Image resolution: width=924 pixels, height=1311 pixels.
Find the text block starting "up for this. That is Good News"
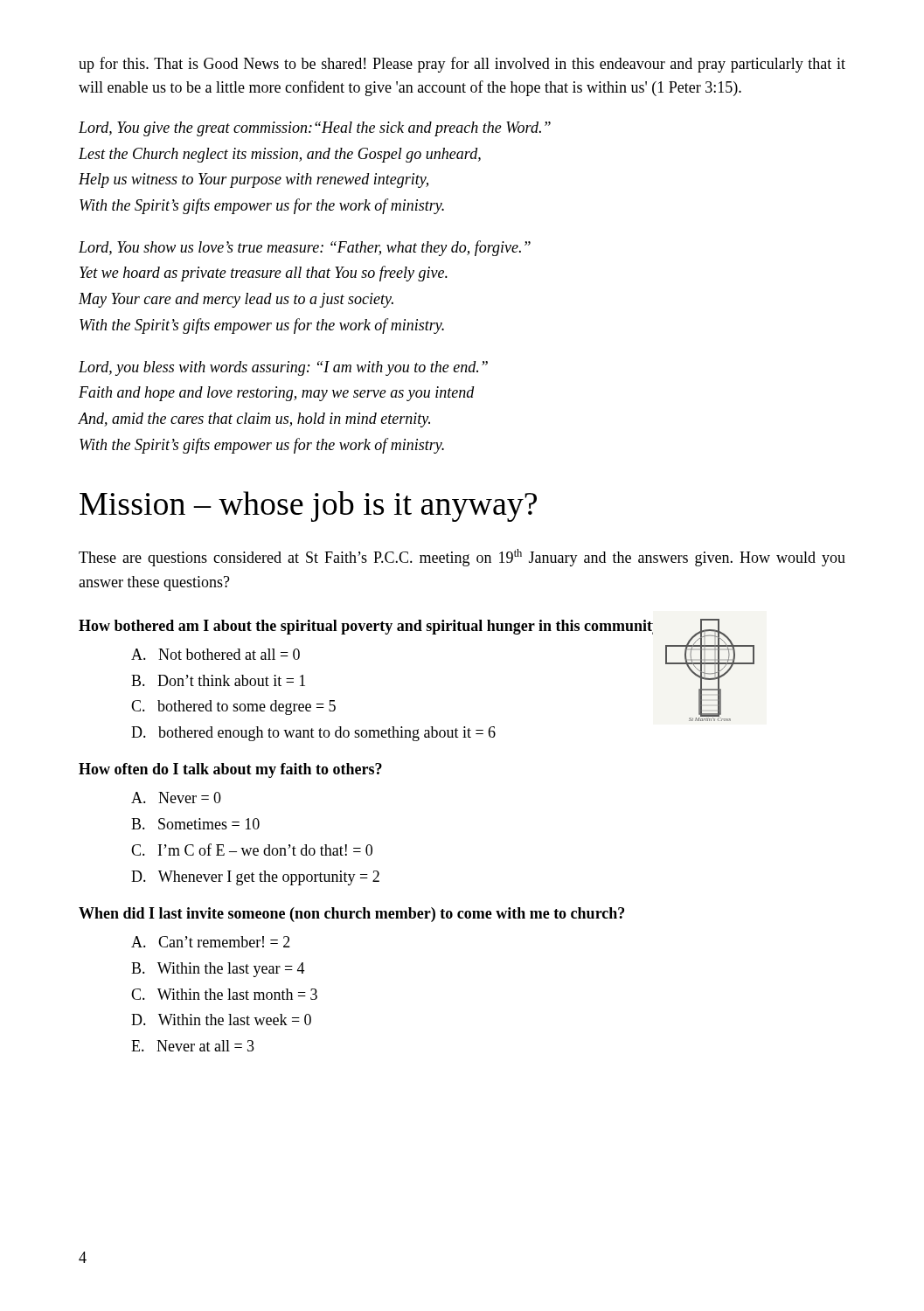(462, 76)
